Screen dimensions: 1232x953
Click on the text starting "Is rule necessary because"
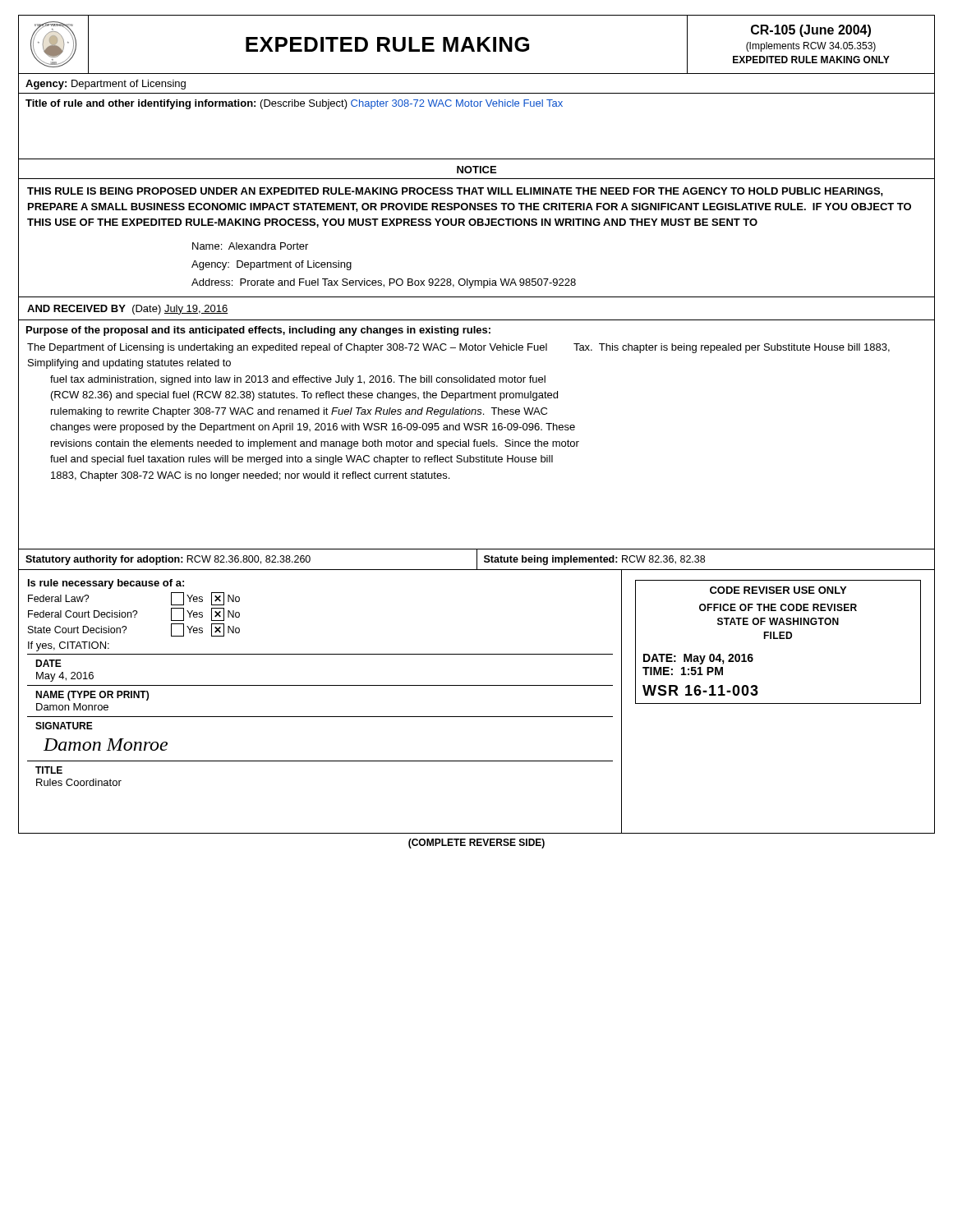(x=106, y=584)
